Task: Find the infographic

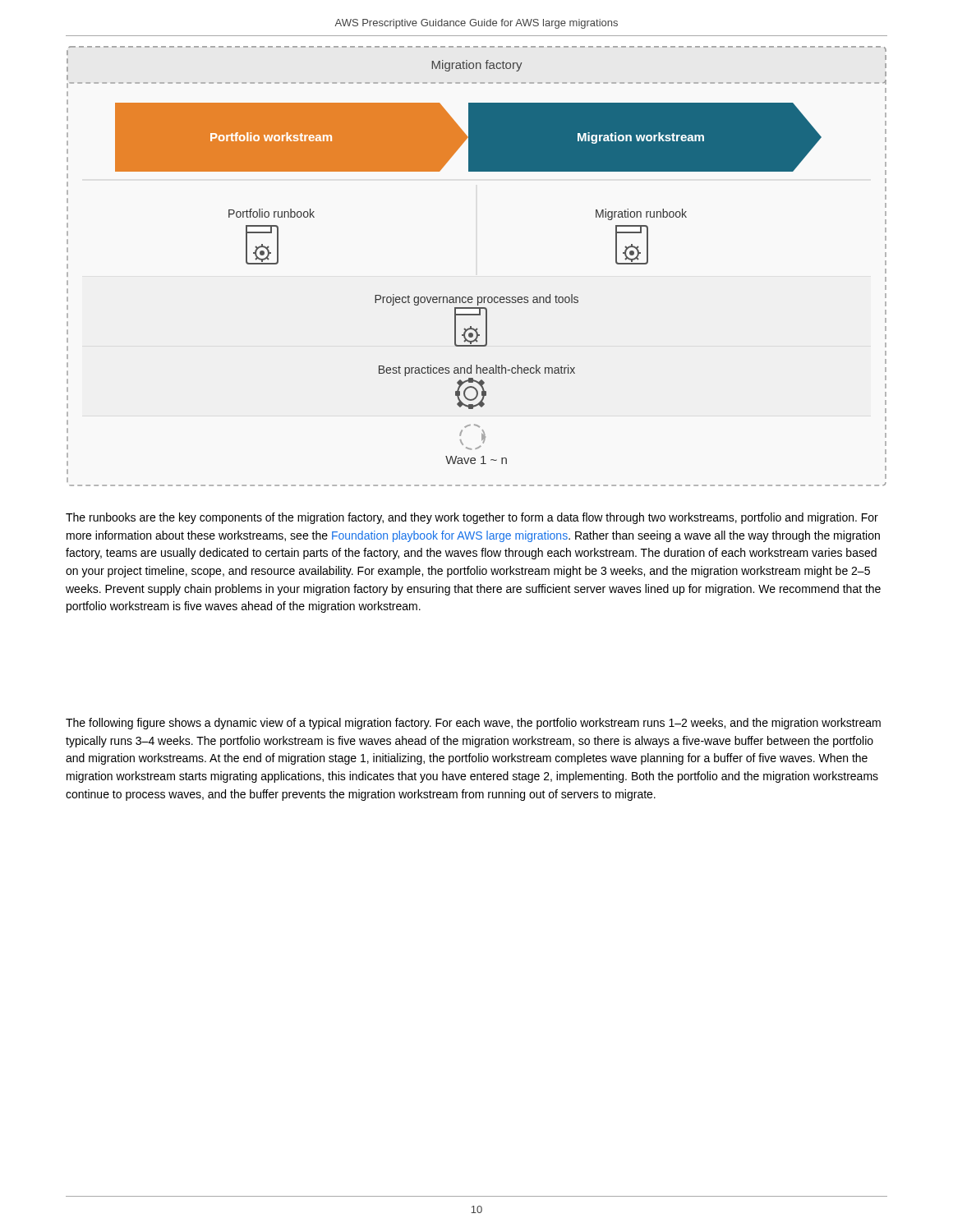Action: point(476,268)
